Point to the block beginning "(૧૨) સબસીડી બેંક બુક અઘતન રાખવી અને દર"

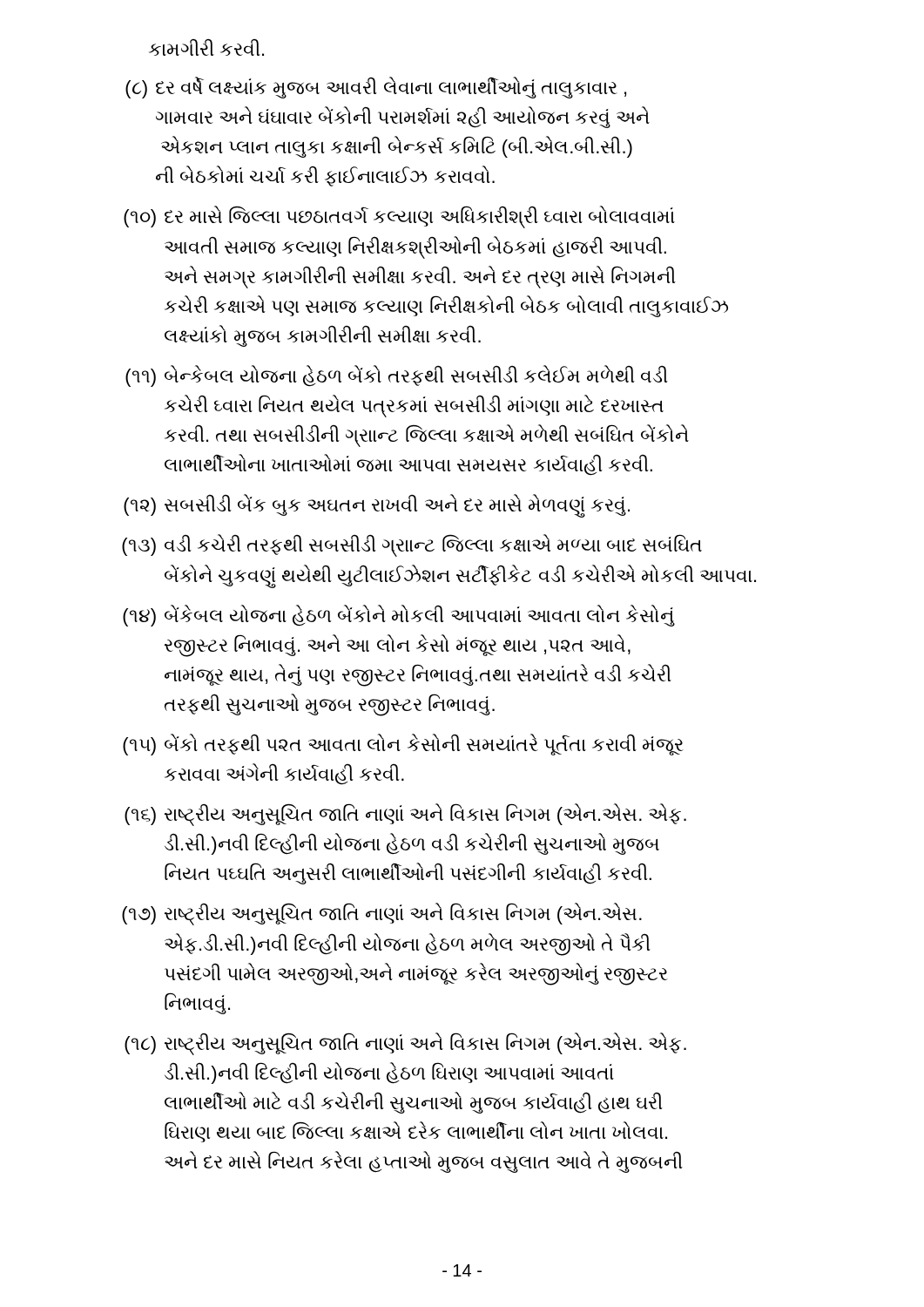pos(471,506)
